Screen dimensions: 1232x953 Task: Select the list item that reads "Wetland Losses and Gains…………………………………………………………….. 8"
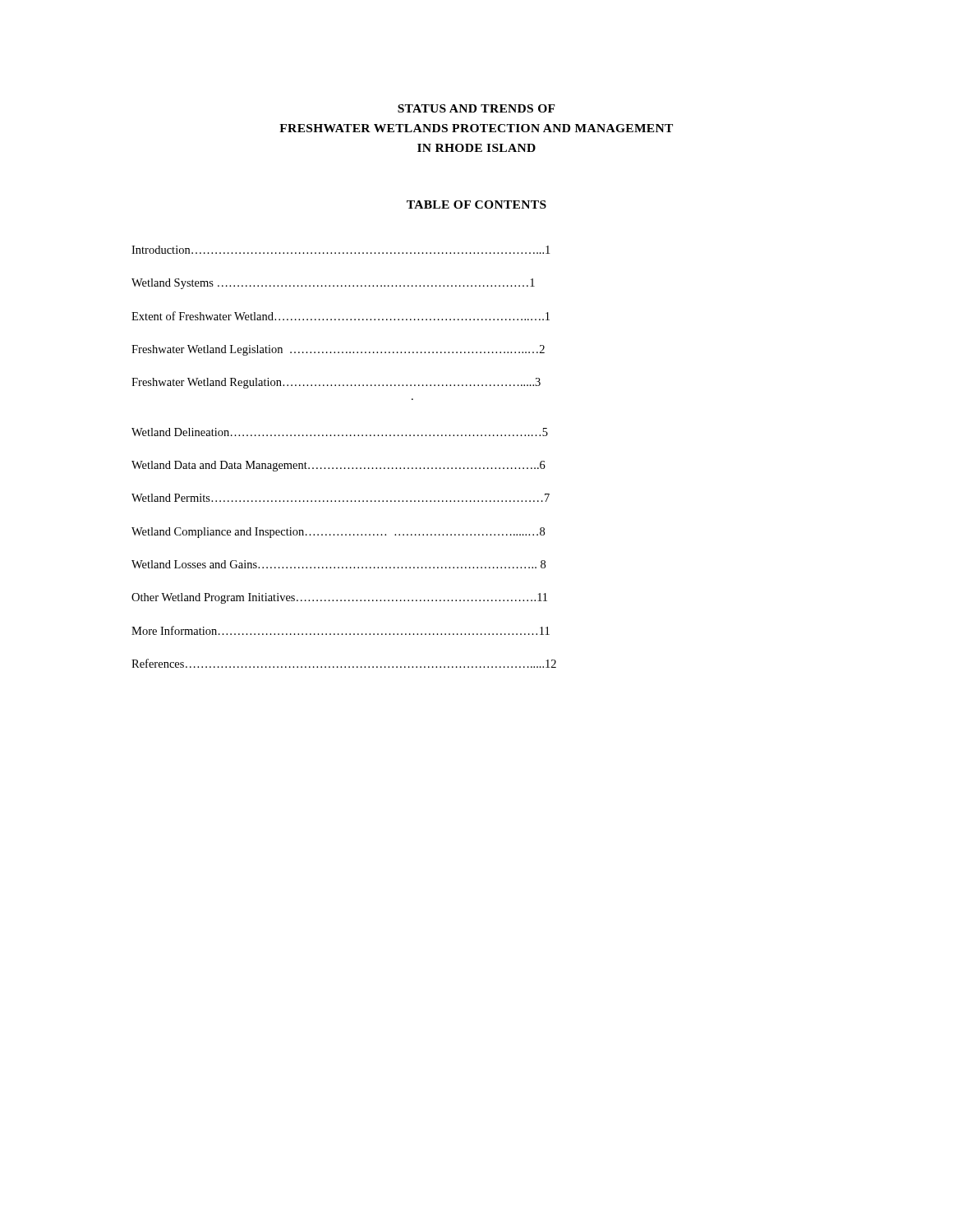[339, 564]
